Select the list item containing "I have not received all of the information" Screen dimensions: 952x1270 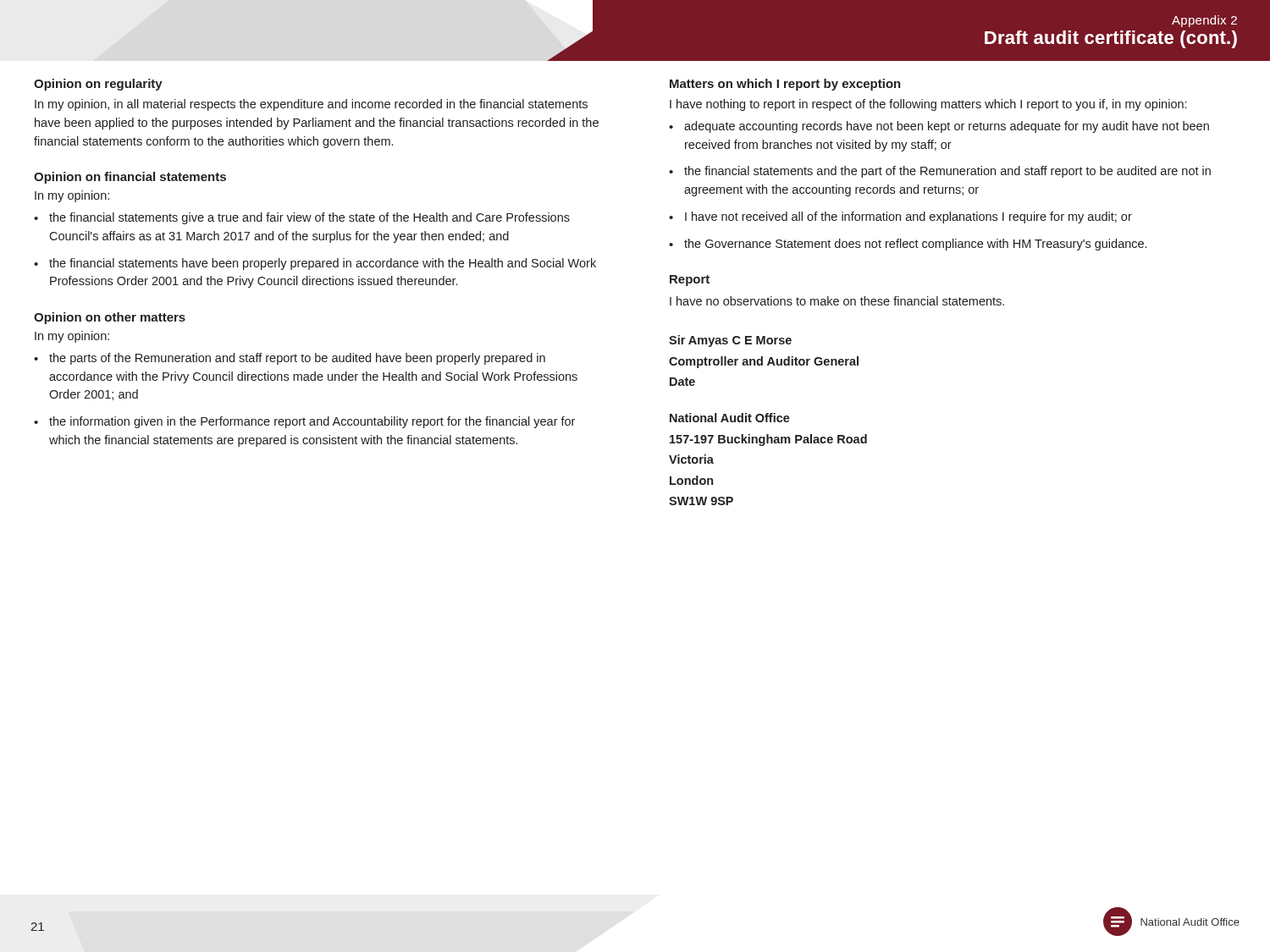tap(908, 216)
